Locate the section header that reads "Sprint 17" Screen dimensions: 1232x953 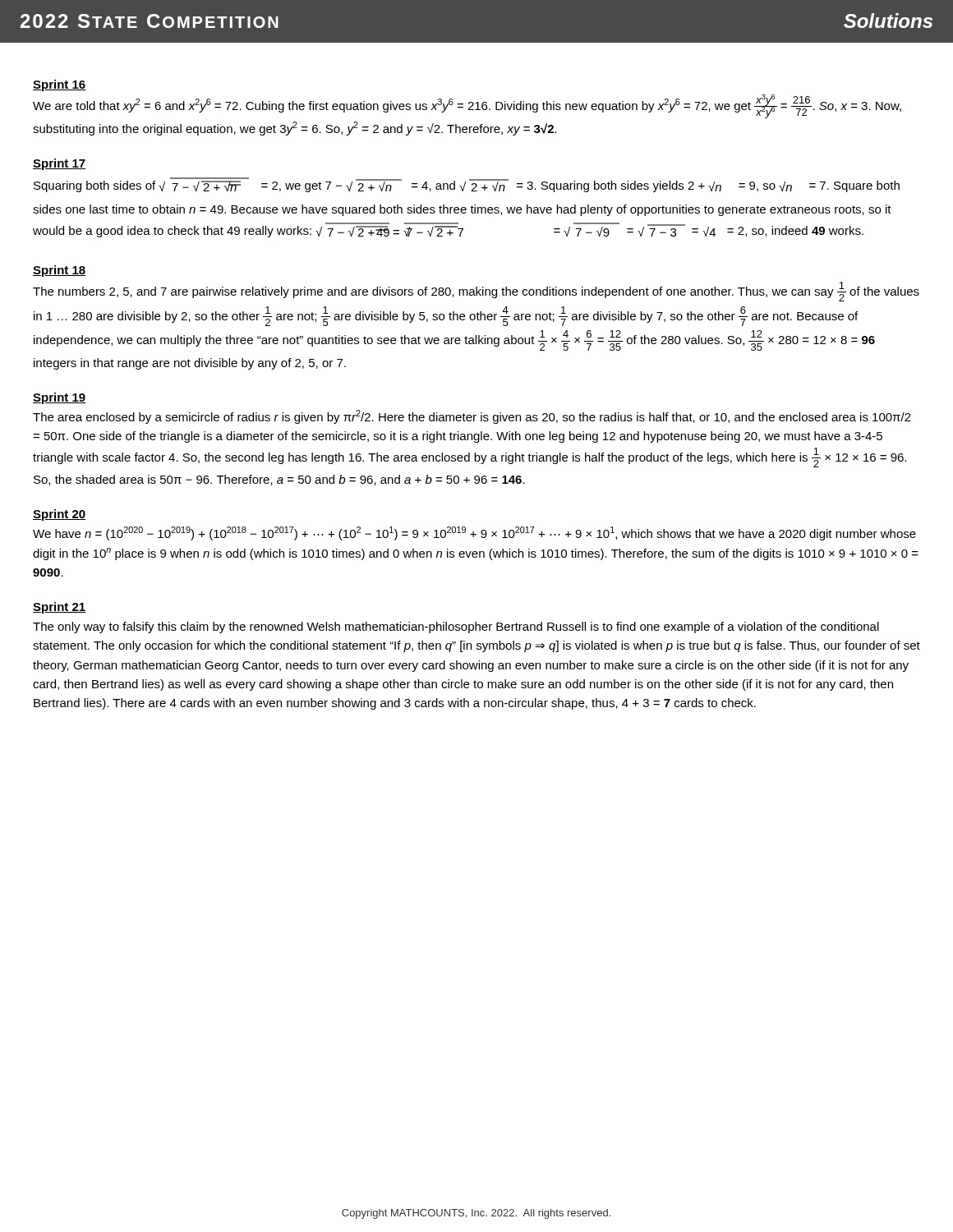[59, 163]
